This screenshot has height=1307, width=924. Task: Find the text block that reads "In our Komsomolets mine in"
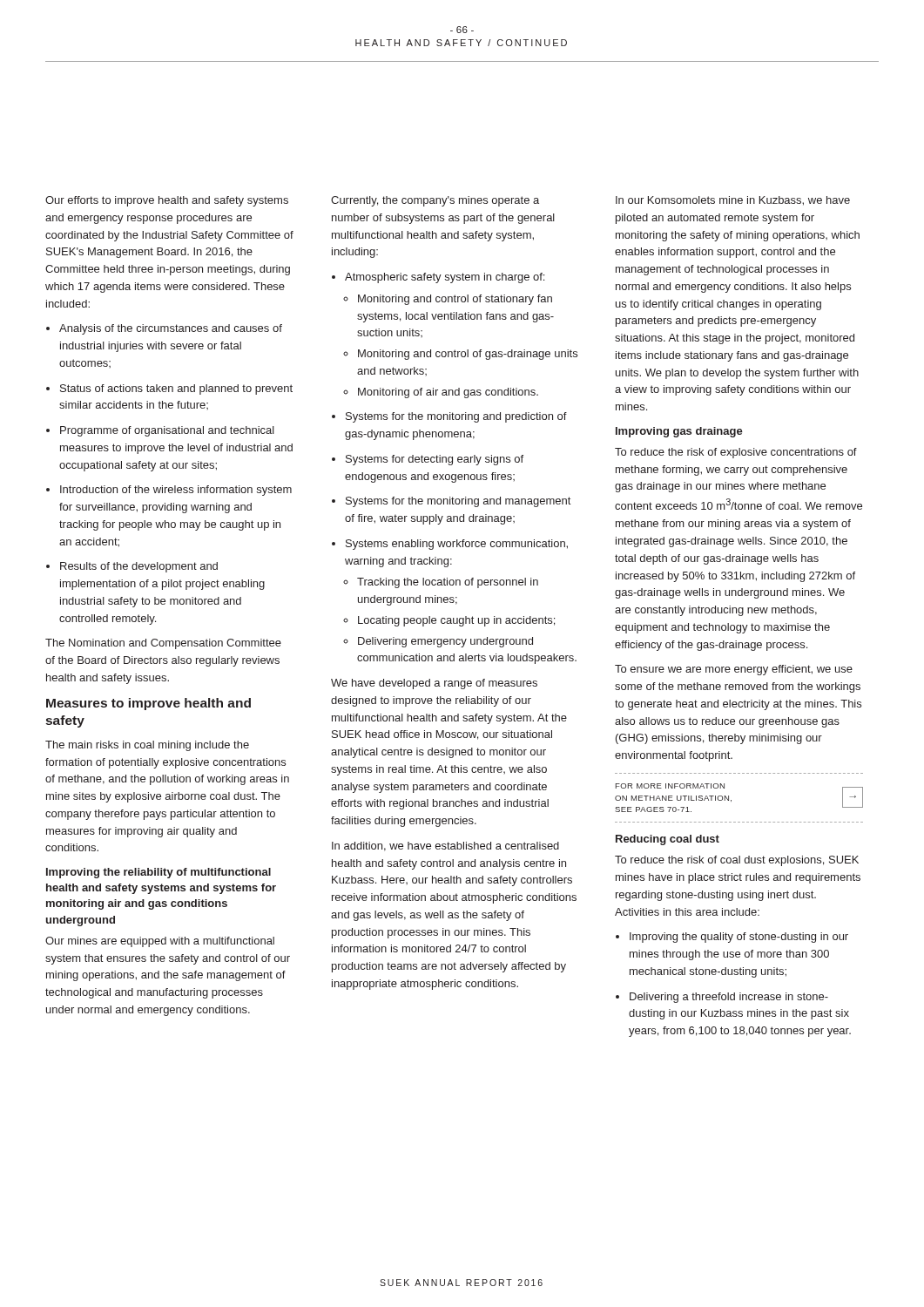click(x=739, y=304)
